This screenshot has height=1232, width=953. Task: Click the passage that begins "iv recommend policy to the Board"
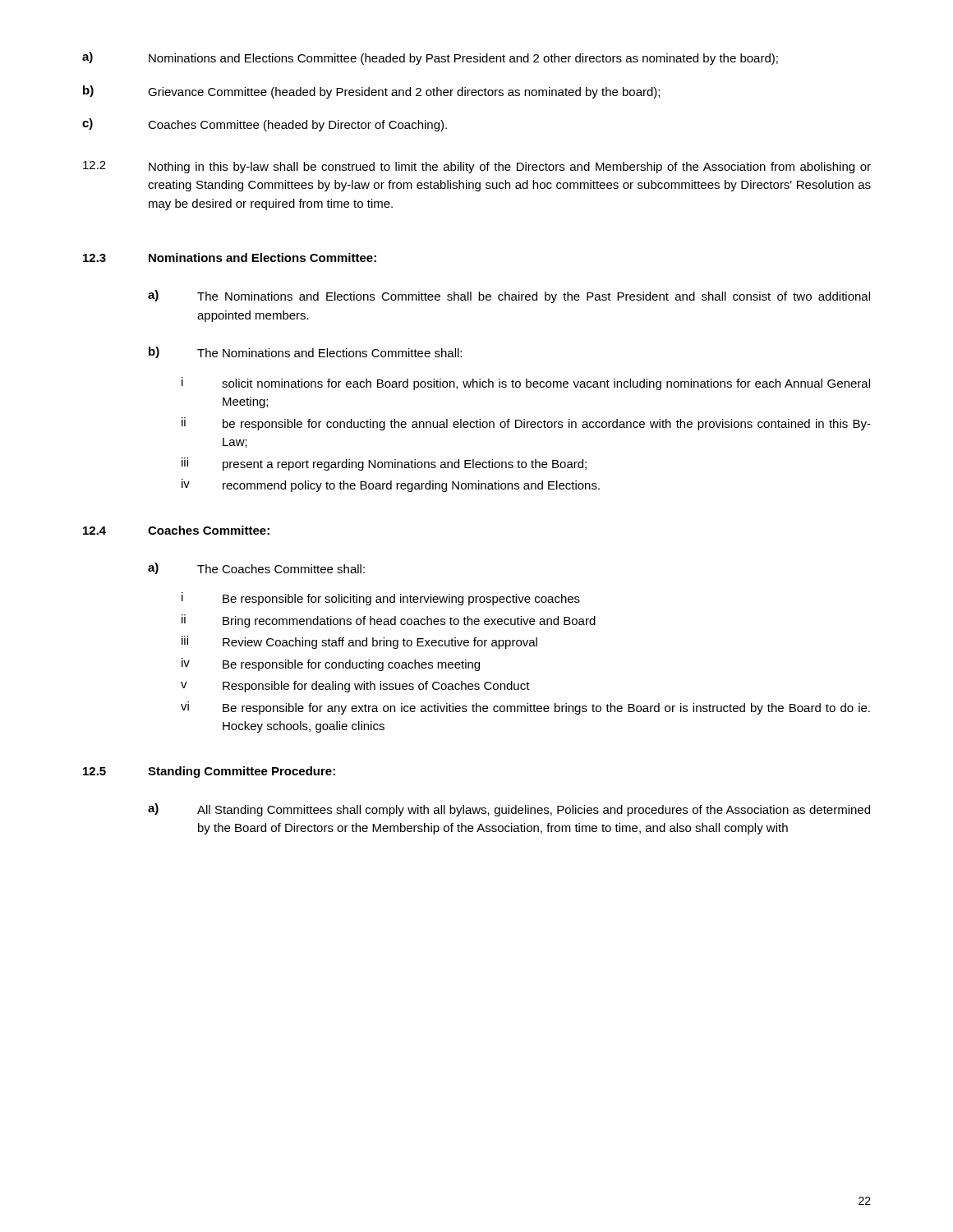526,486
